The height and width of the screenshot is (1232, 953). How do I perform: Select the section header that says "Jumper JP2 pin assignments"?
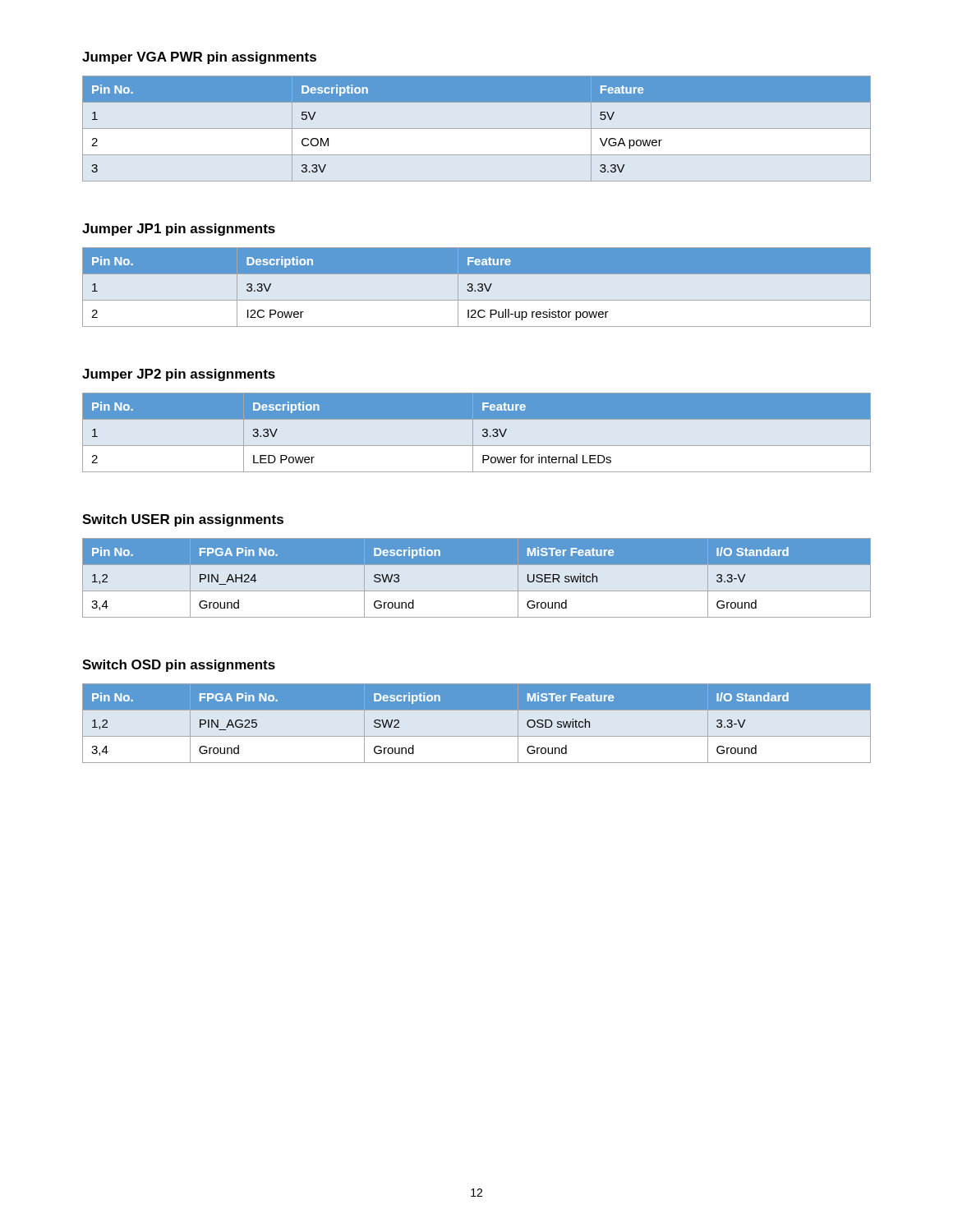tap(179, 374)
